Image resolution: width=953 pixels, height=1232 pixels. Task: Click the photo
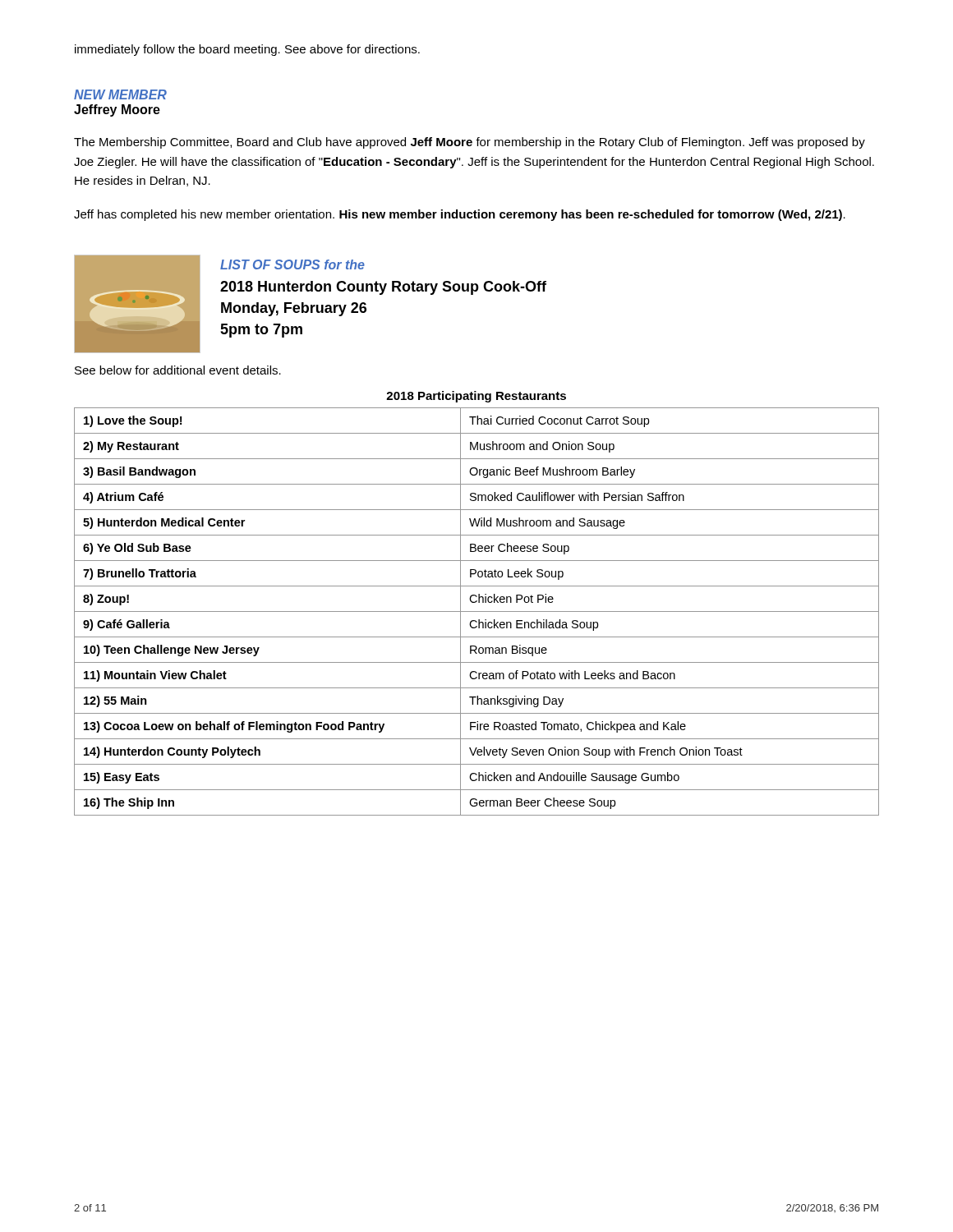(137, 304)
